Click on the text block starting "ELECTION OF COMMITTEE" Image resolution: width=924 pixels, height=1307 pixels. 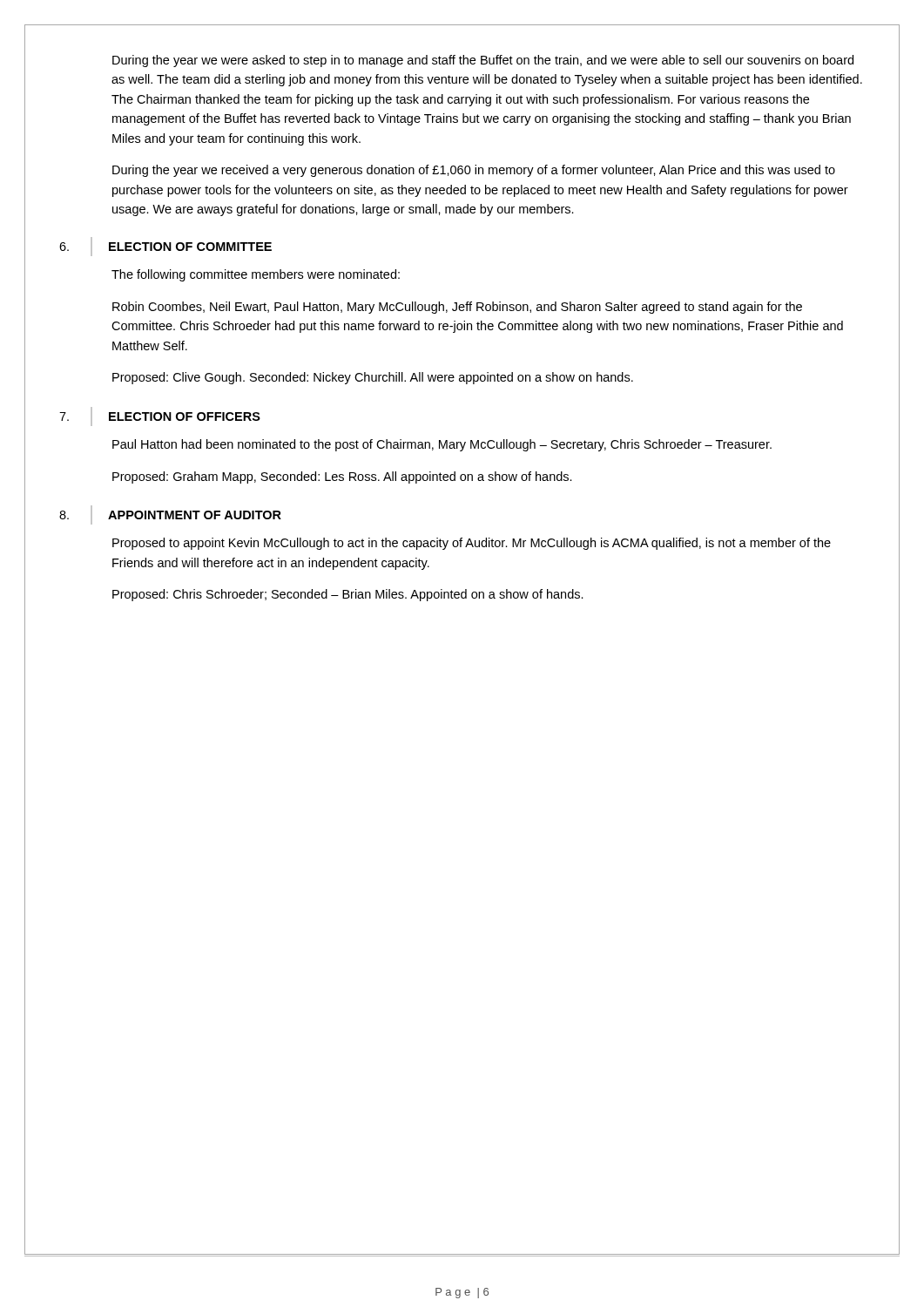coord(190,246)
